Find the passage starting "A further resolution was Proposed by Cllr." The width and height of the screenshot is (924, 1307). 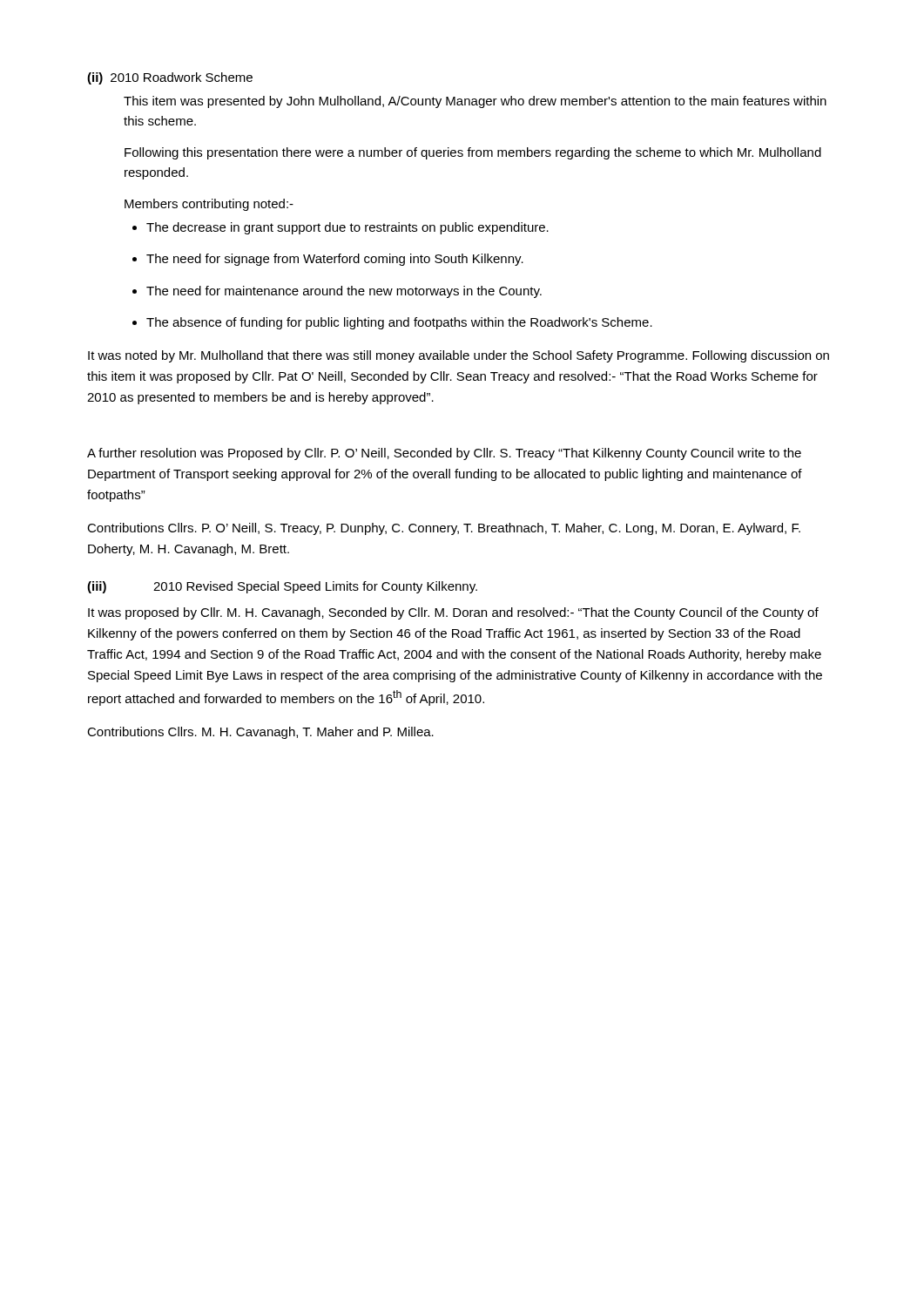[444, 473]
